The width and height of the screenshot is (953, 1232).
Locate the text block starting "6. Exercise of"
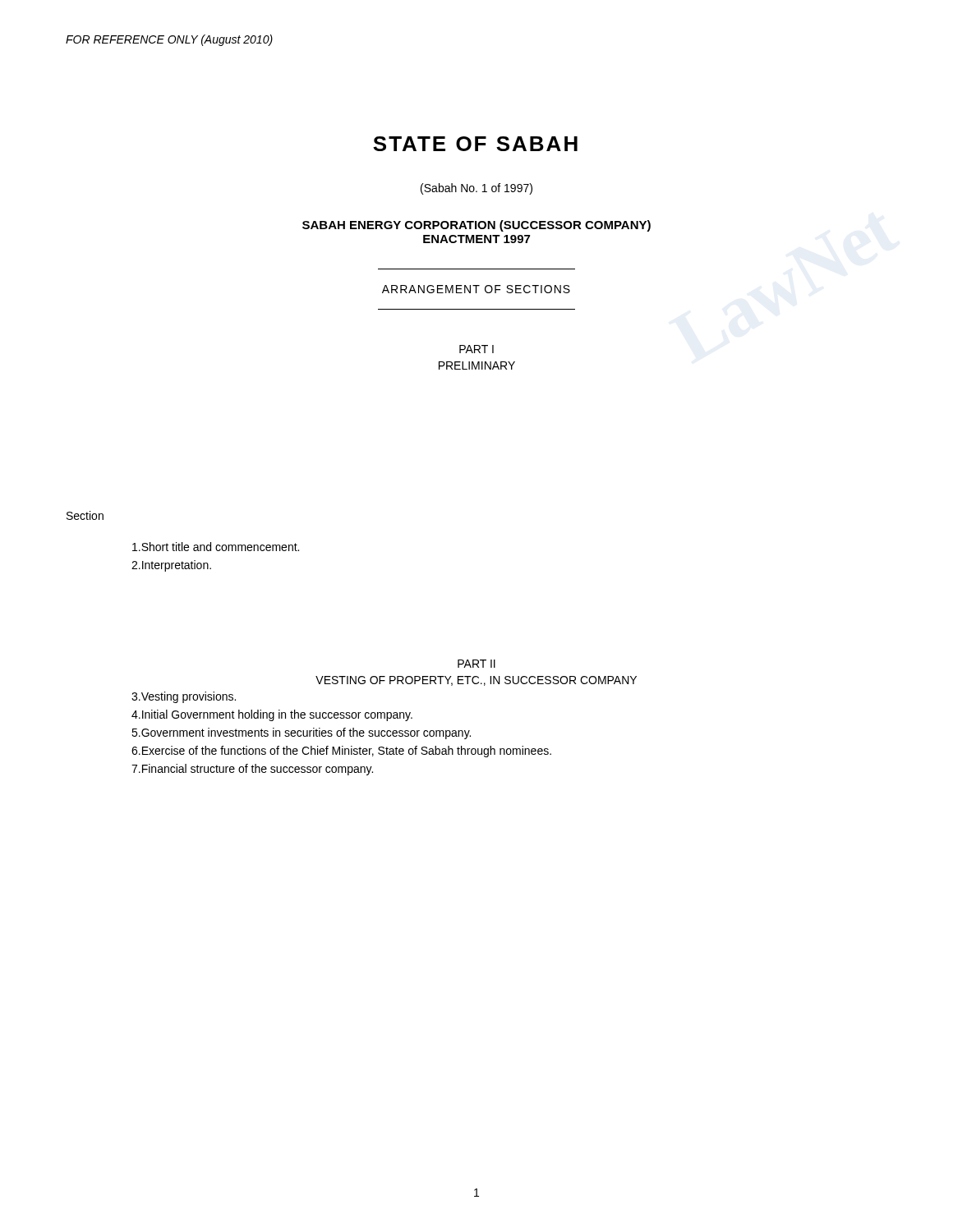pyautogui.click(x=476, y=751)
